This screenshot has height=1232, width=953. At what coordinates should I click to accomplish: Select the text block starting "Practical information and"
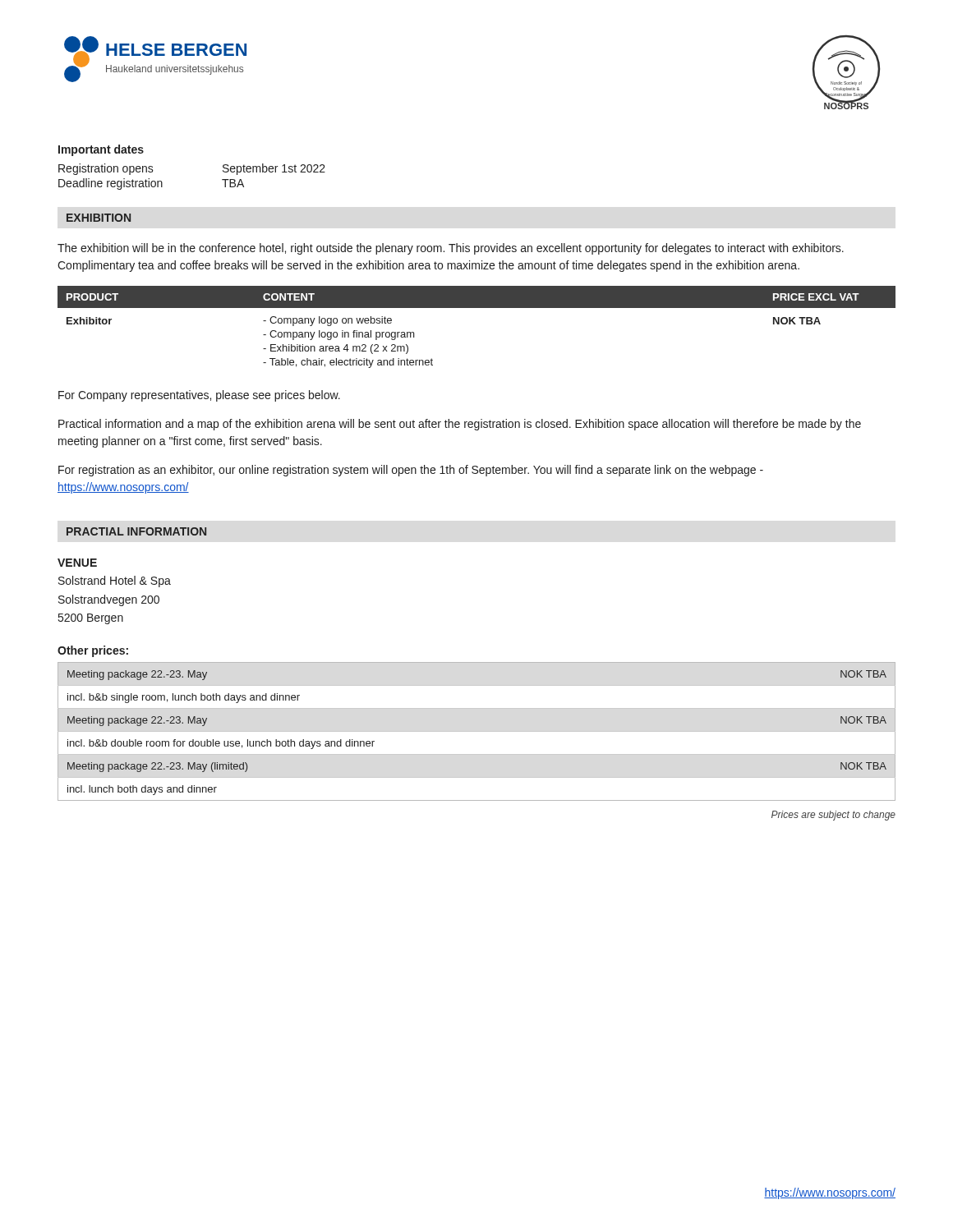point(459,432)
